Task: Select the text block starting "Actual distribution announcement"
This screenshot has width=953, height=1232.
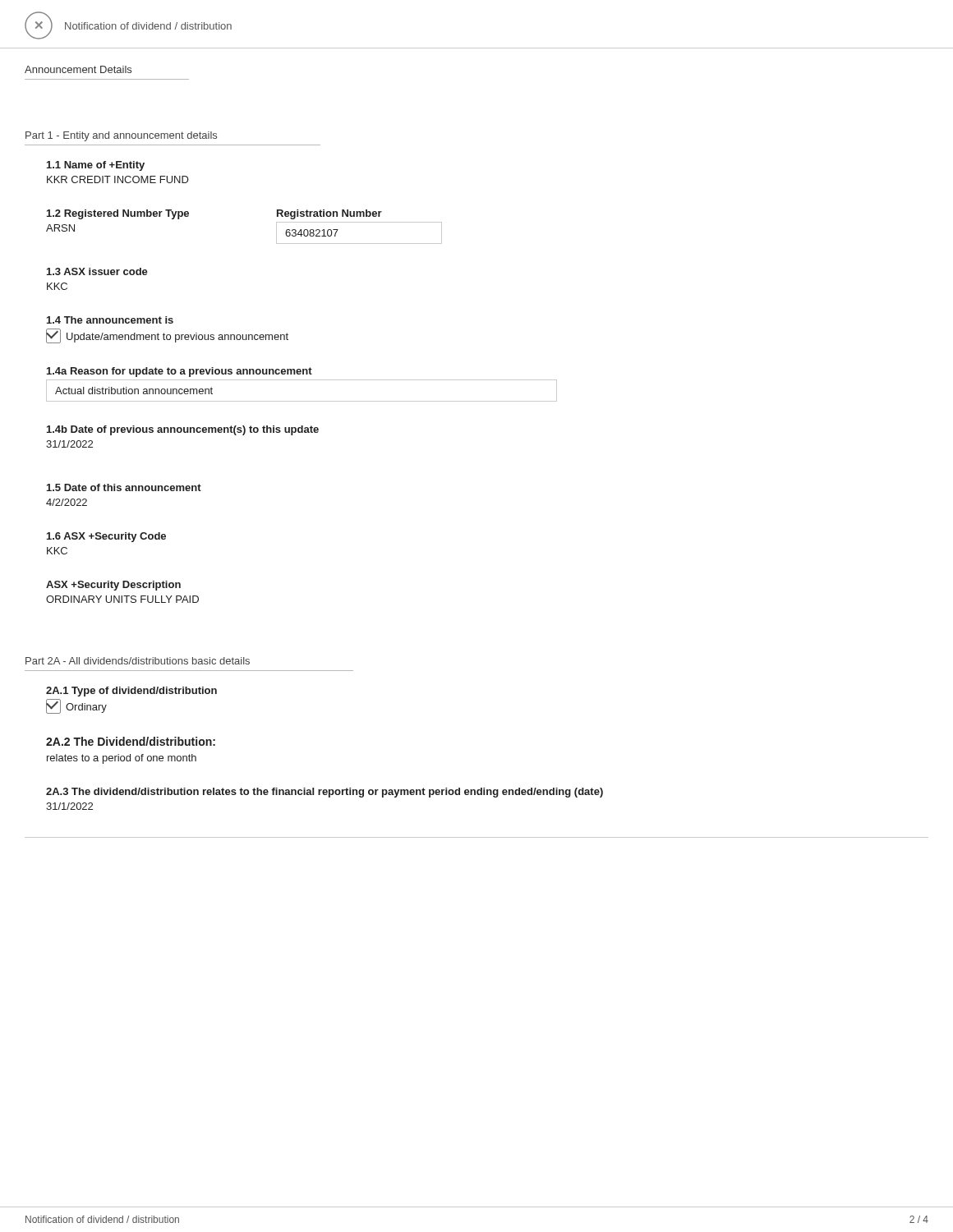Action: pyautogui.click(x=134, y=391)
